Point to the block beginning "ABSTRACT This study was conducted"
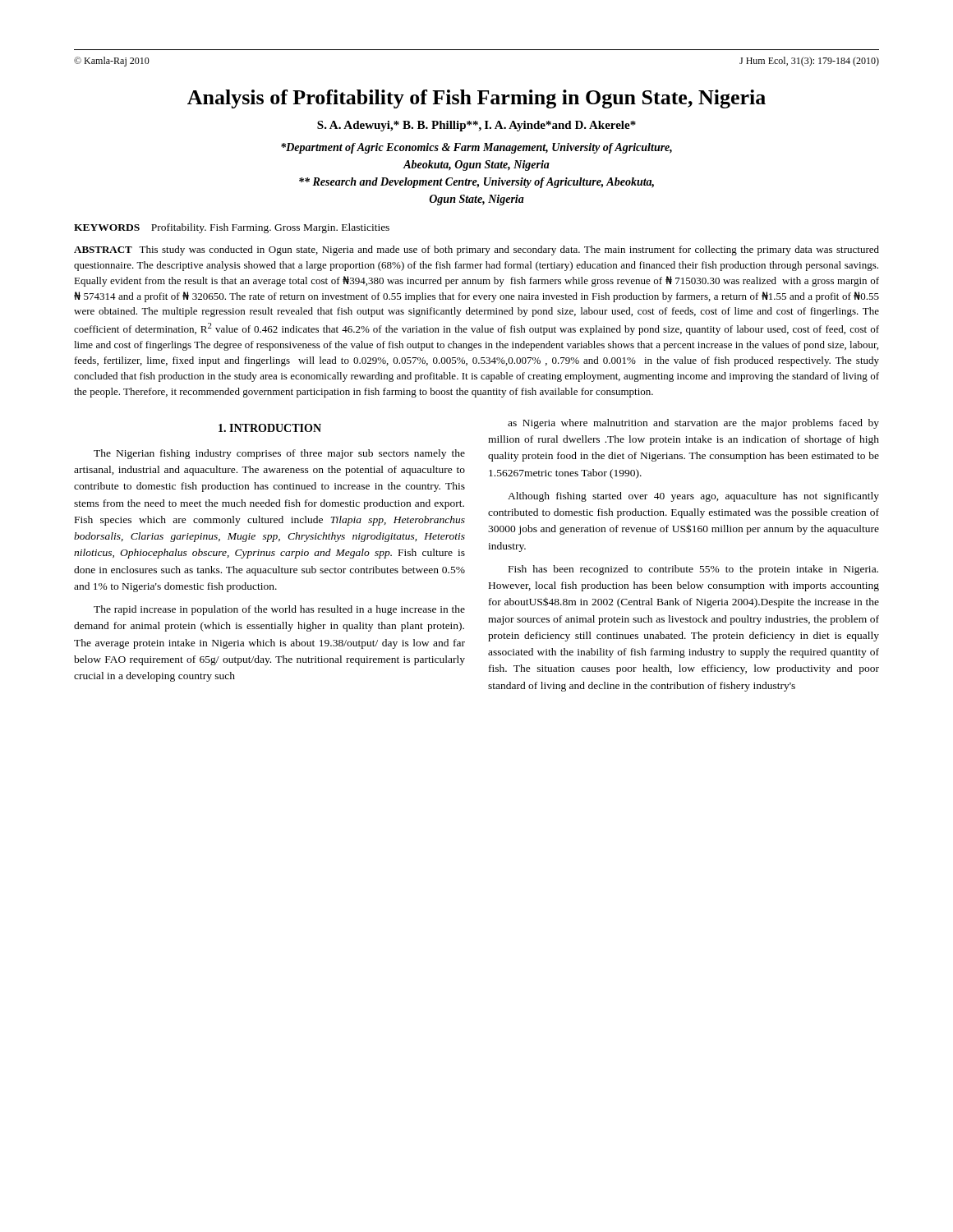The image size is (953, 1232). [x=476, y=320]
